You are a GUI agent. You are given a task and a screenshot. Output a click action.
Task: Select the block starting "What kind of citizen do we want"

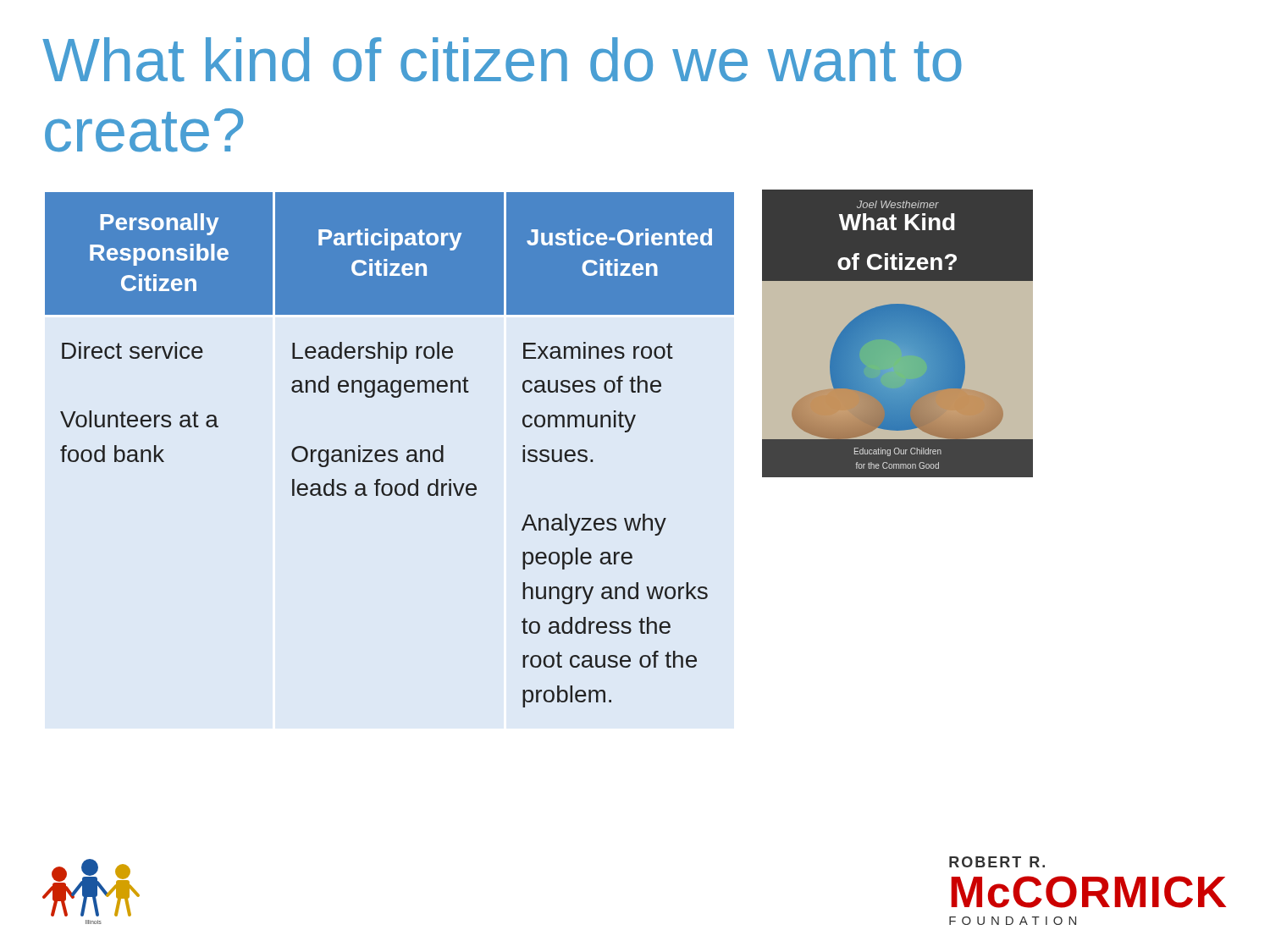(503, 95)
